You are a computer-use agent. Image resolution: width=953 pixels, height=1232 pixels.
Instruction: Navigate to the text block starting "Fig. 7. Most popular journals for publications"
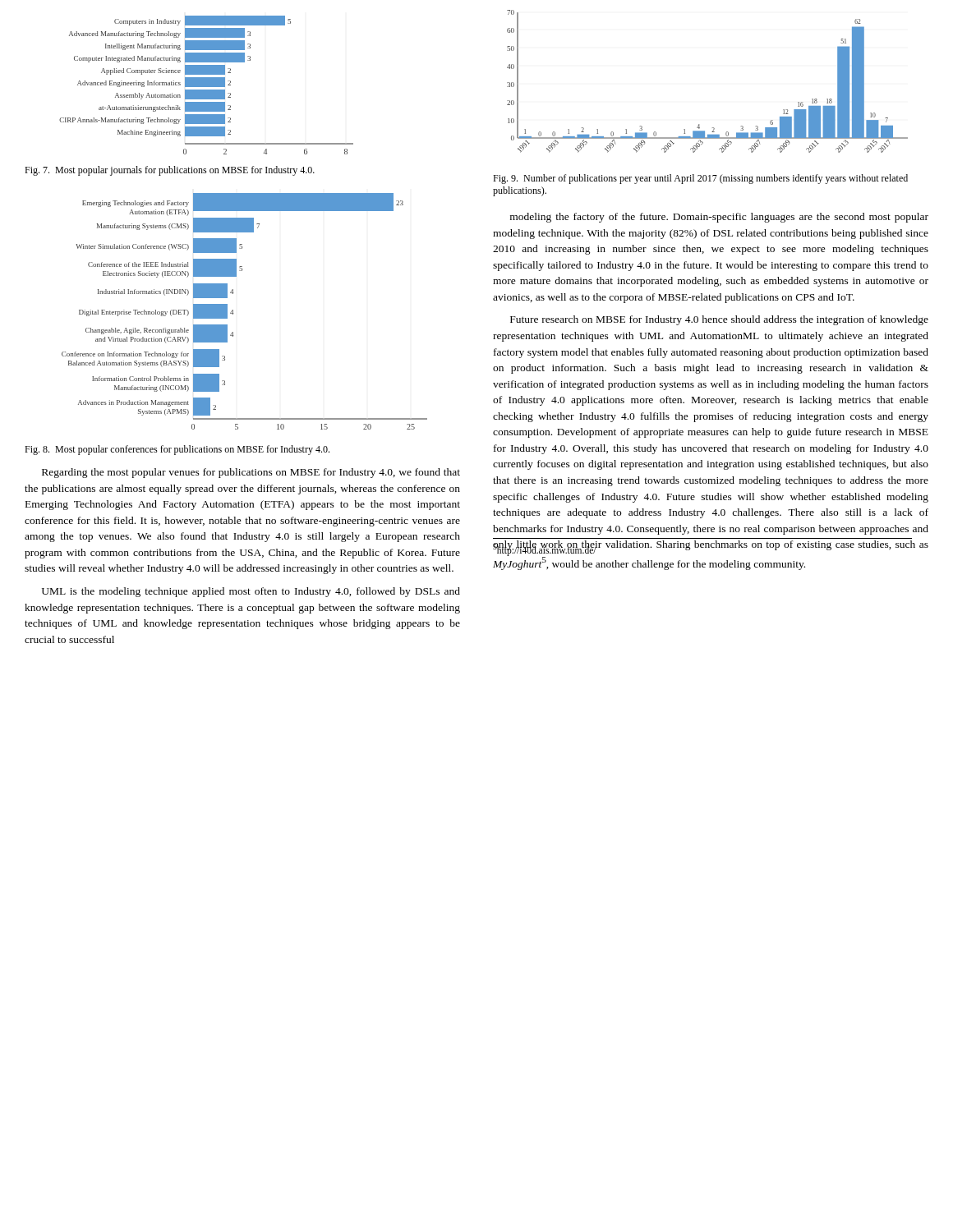pyautogui.click(x=170, y=170)
